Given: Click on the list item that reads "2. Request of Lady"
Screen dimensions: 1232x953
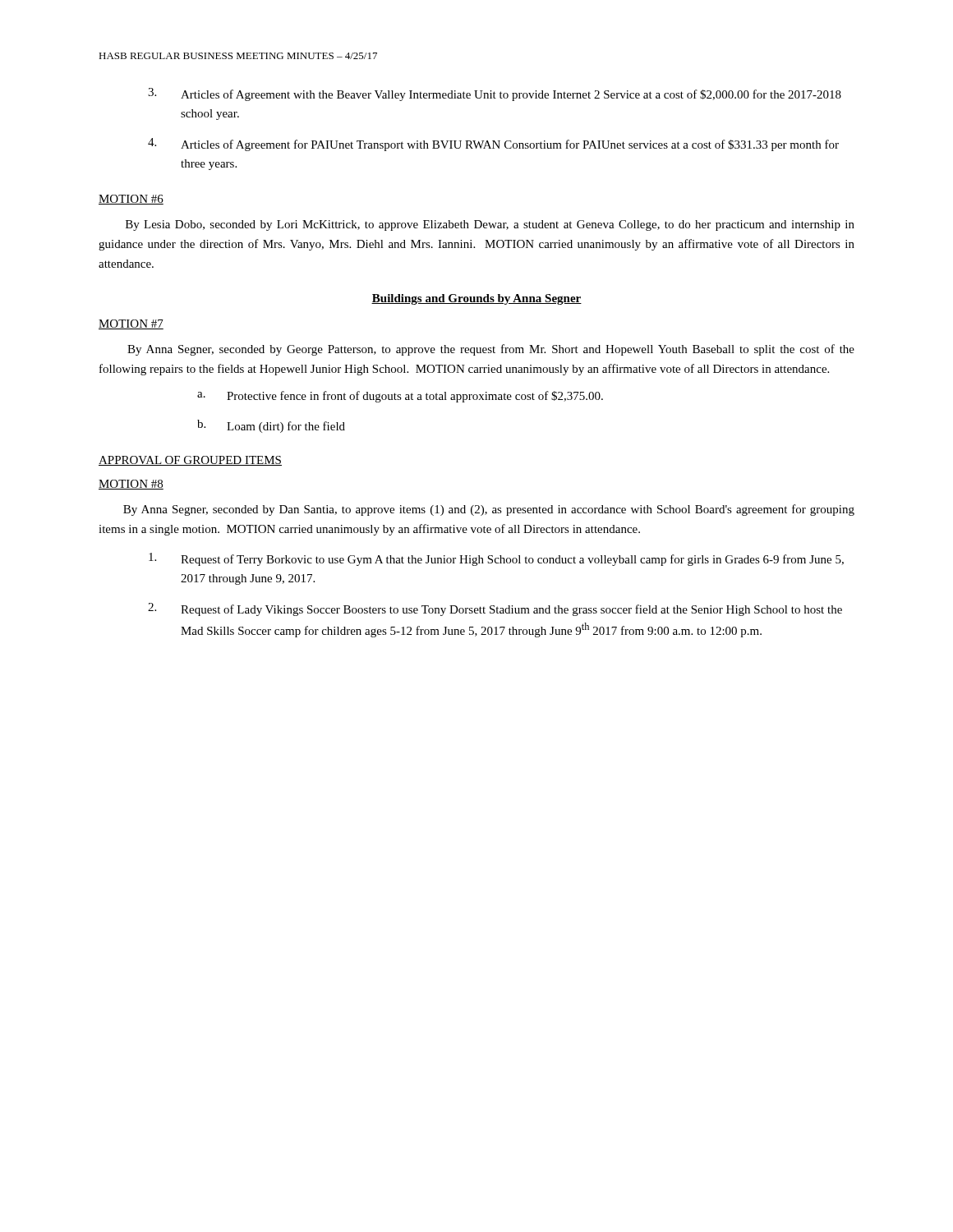Looking at the screenshot, I should [x=501, y=620].
